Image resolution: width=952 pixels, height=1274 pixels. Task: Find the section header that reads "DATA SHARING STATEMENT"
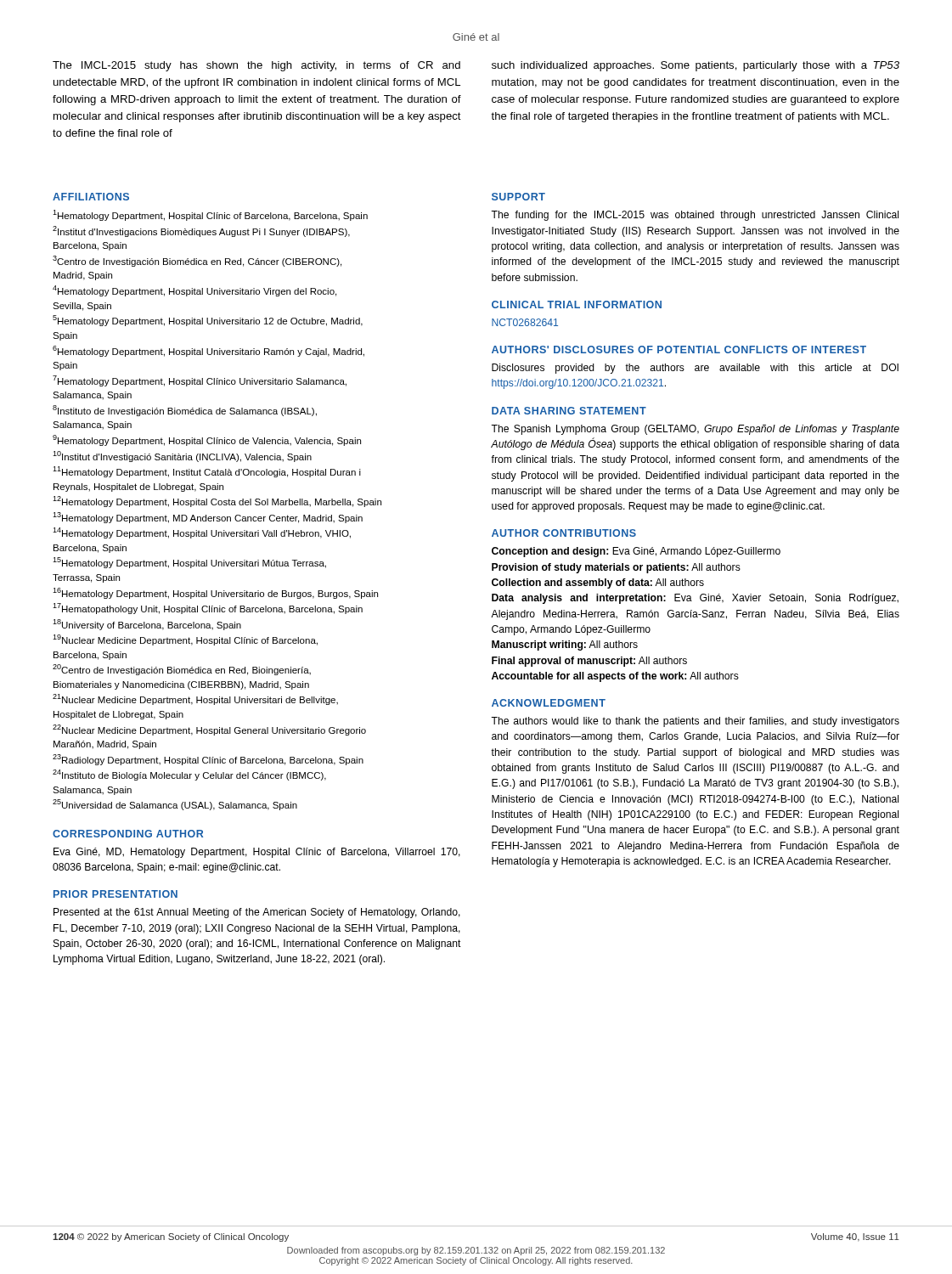[569, 411]
